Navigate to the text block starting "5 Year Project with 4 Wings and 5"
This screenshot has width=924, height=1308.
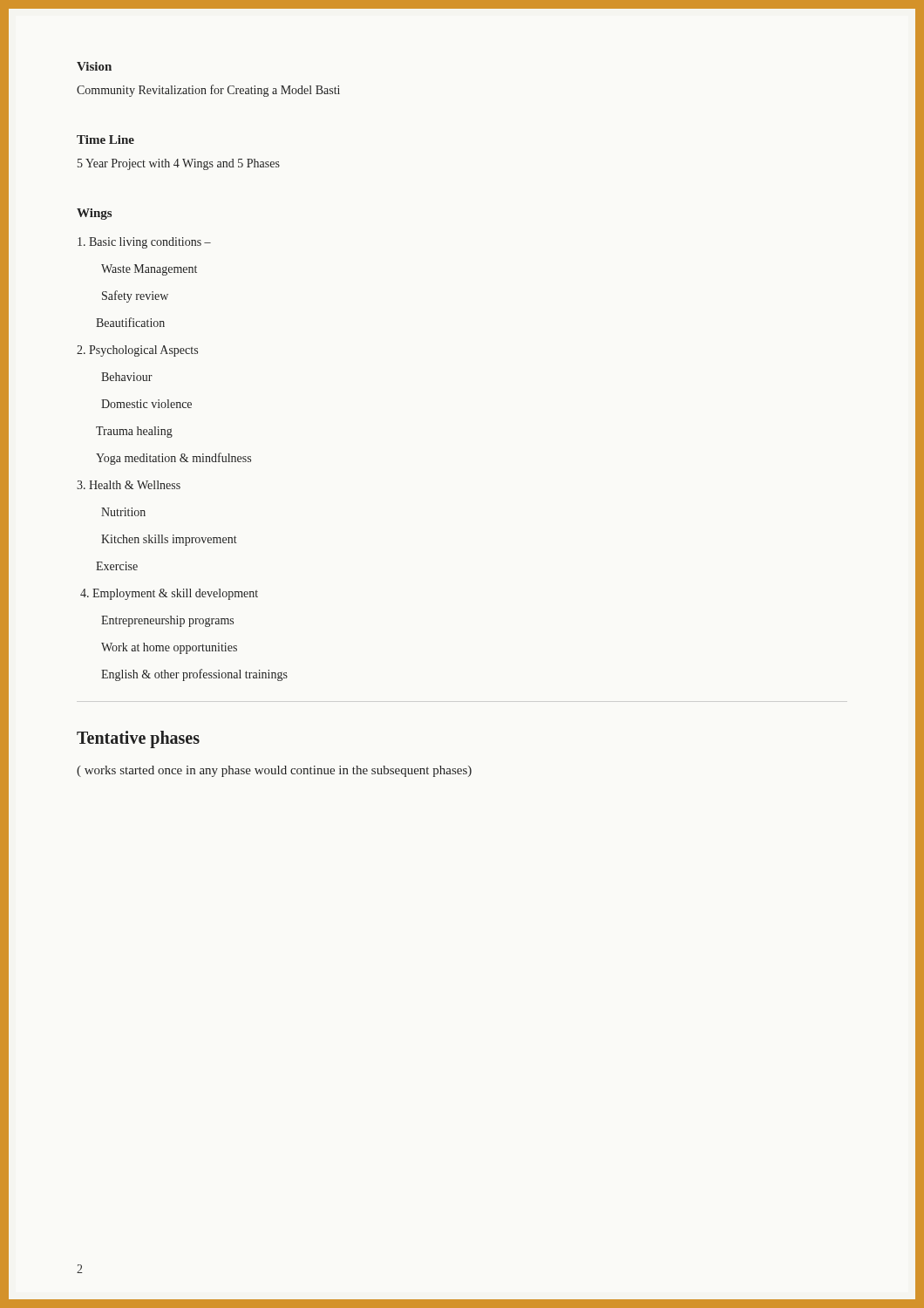pos(178,164)
